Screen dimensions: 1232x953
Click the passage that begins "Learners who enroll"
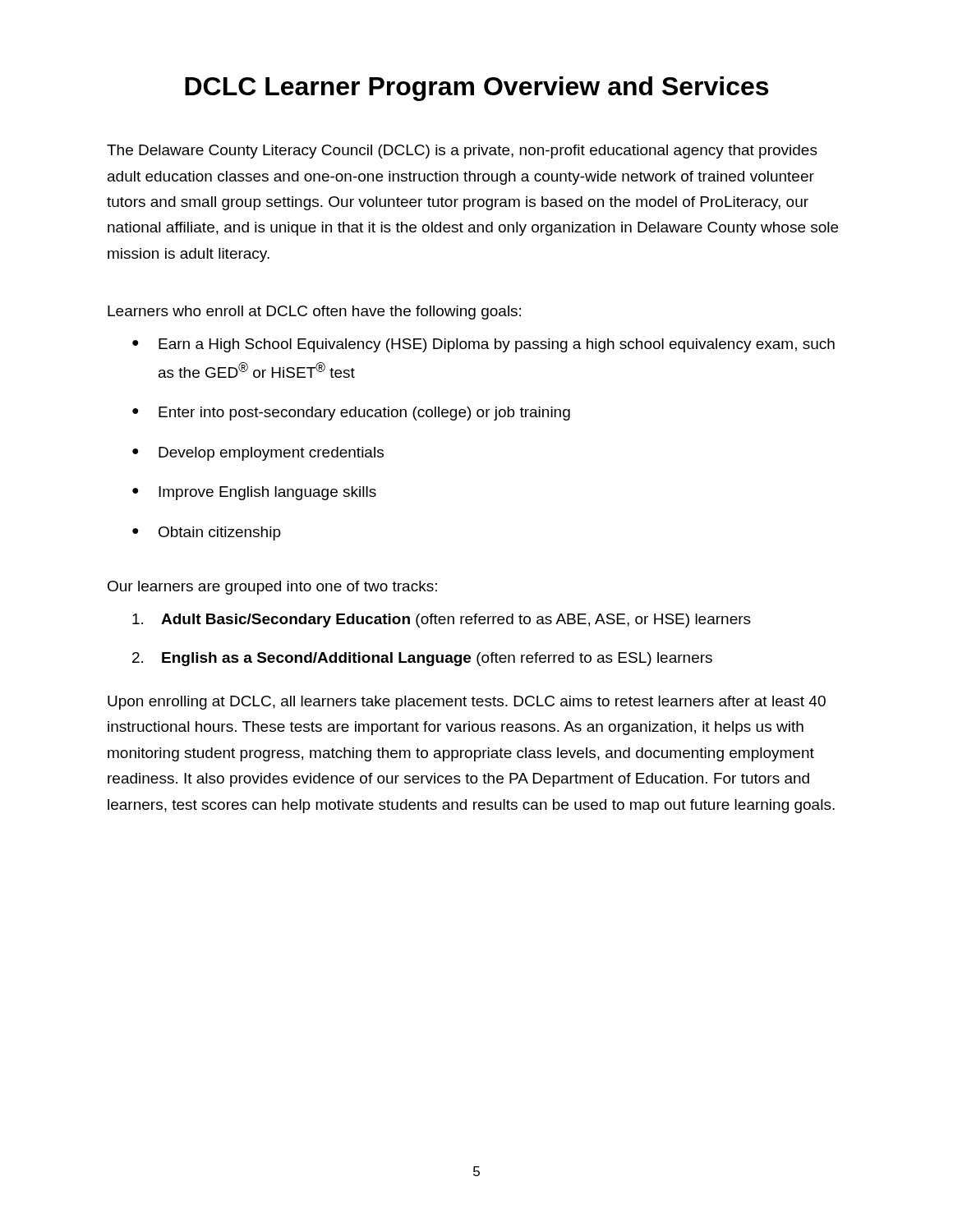coord(315,311)
